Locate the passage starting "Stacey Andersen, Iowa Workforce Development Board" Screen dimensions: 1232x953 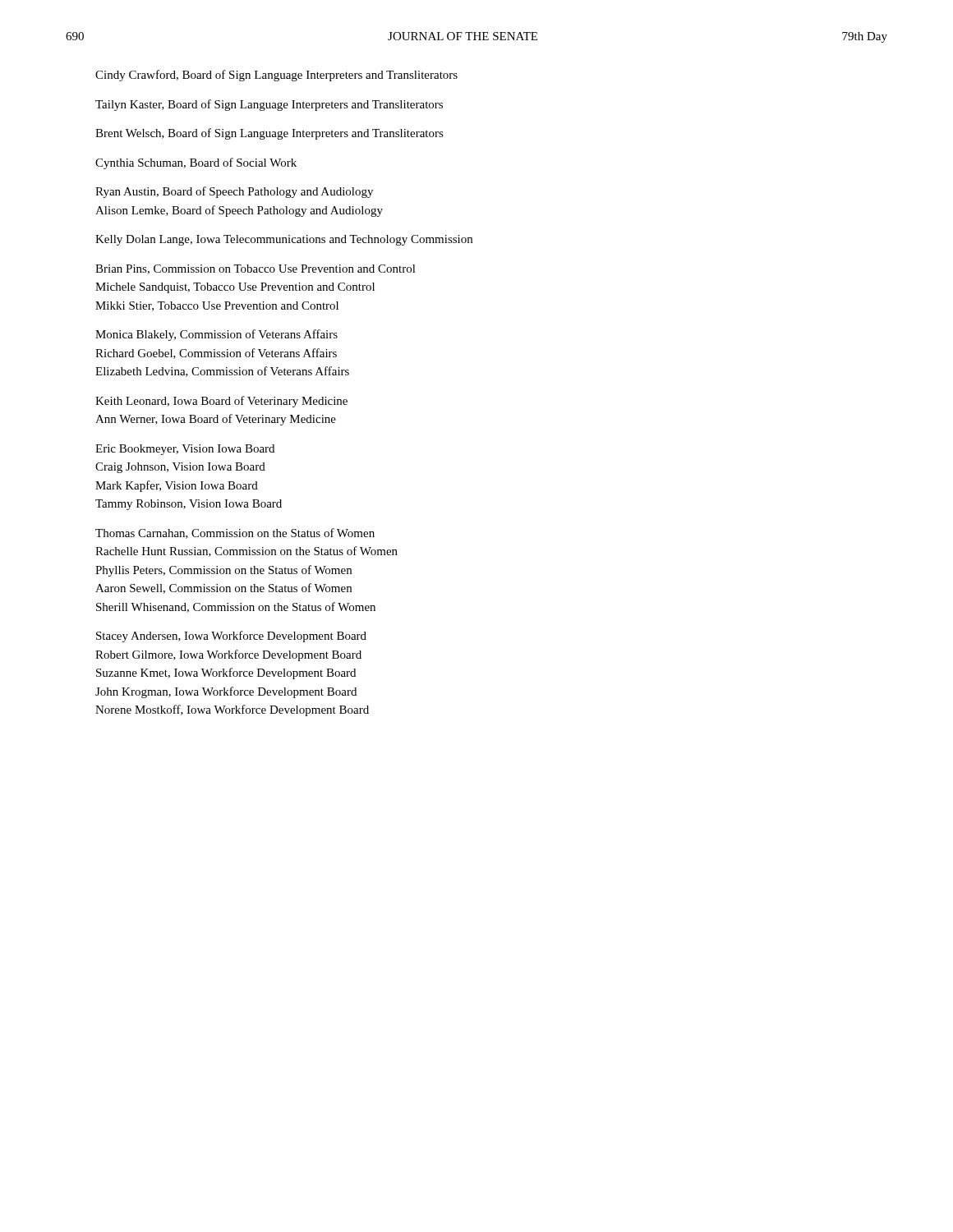(x=232, y=673)
